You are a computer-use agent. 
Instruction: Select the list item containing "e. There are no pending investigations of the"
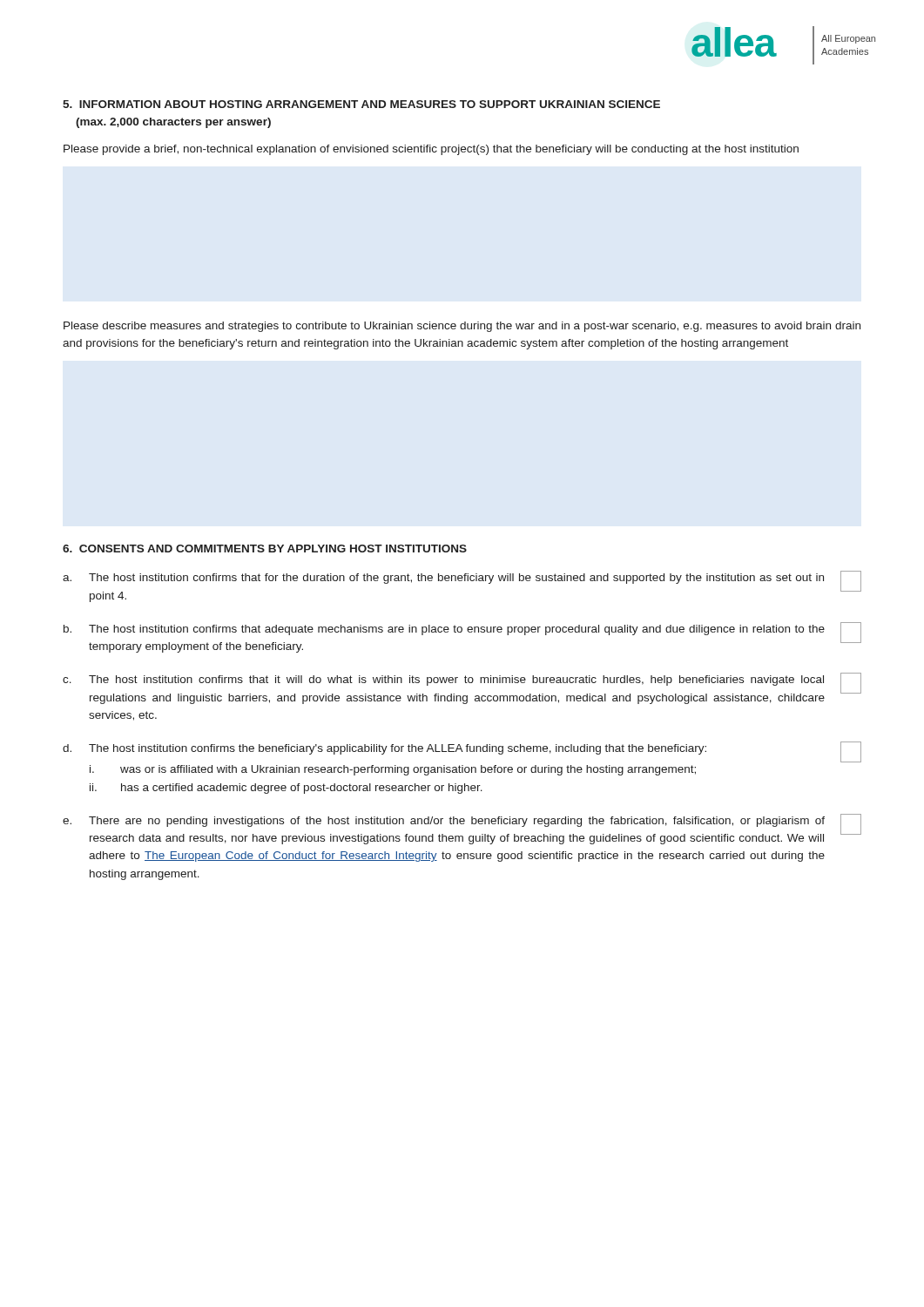462,847
